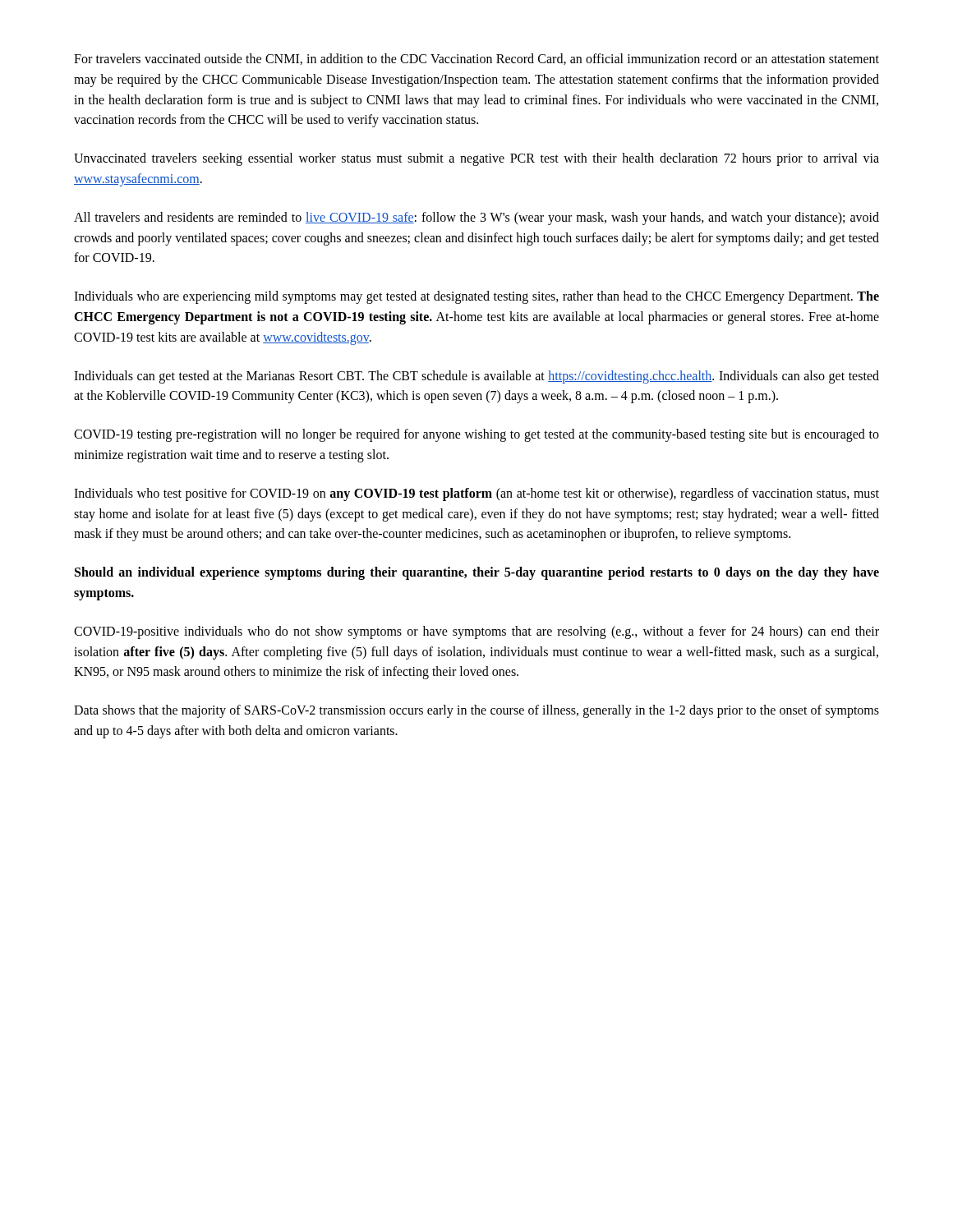This screenshot has width=953, height=1232.
Task: Find the block on this page that starts "Data shows that"
Action: point(476,720)
